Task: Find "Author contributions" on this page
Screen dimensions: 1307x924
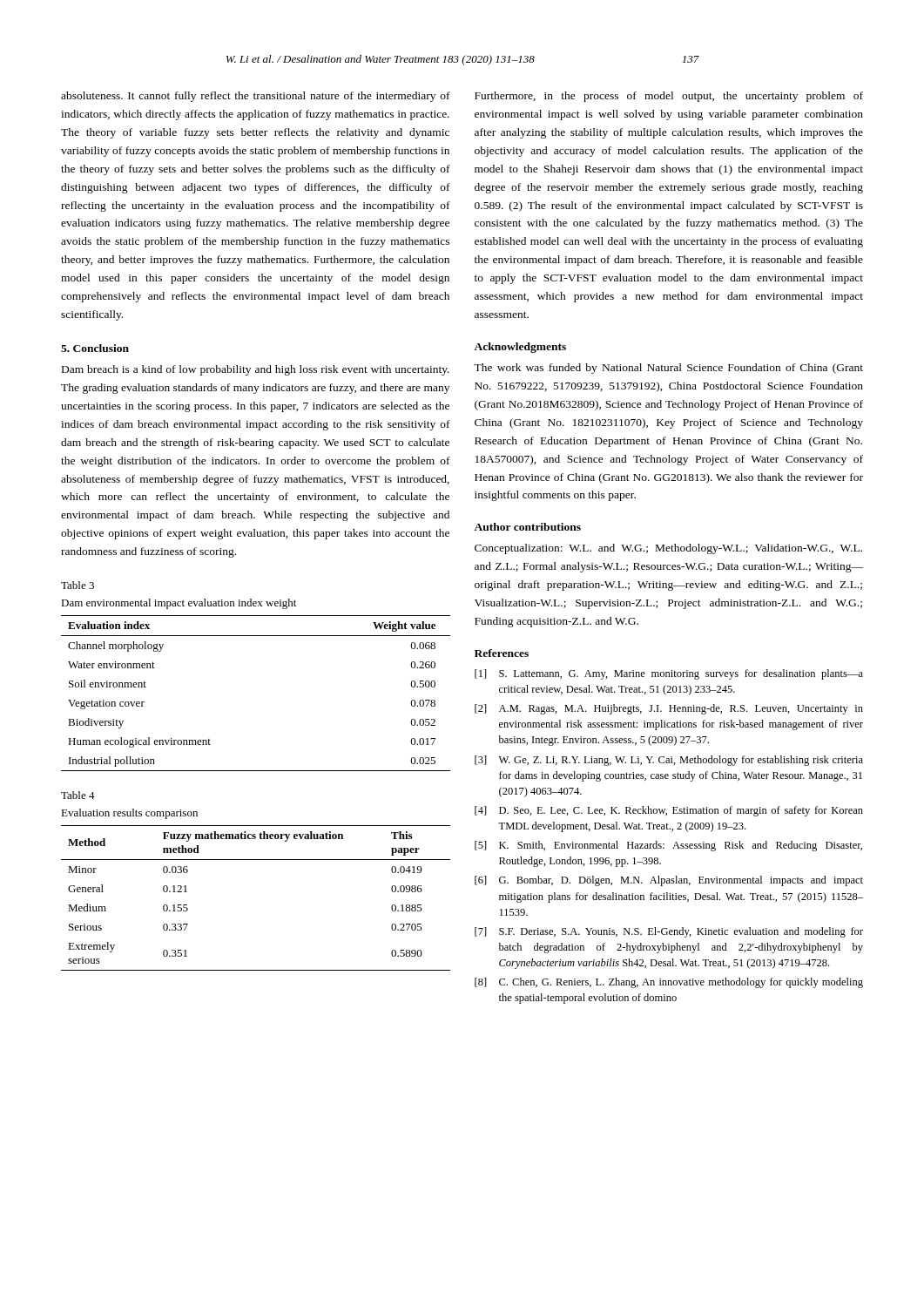Action: (528, 527)
